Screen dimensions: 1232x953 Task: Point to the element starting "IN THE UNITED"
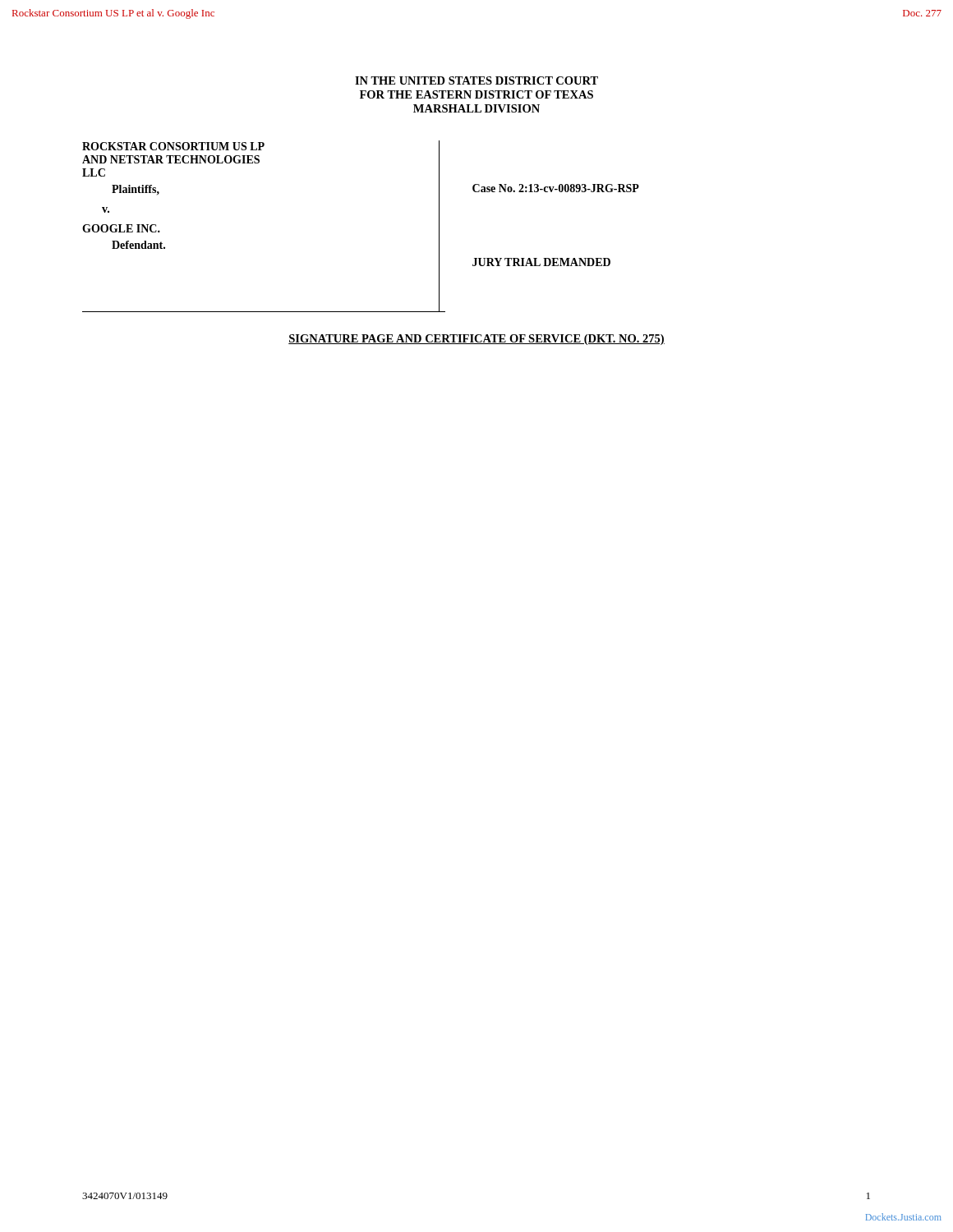(476, 95)
